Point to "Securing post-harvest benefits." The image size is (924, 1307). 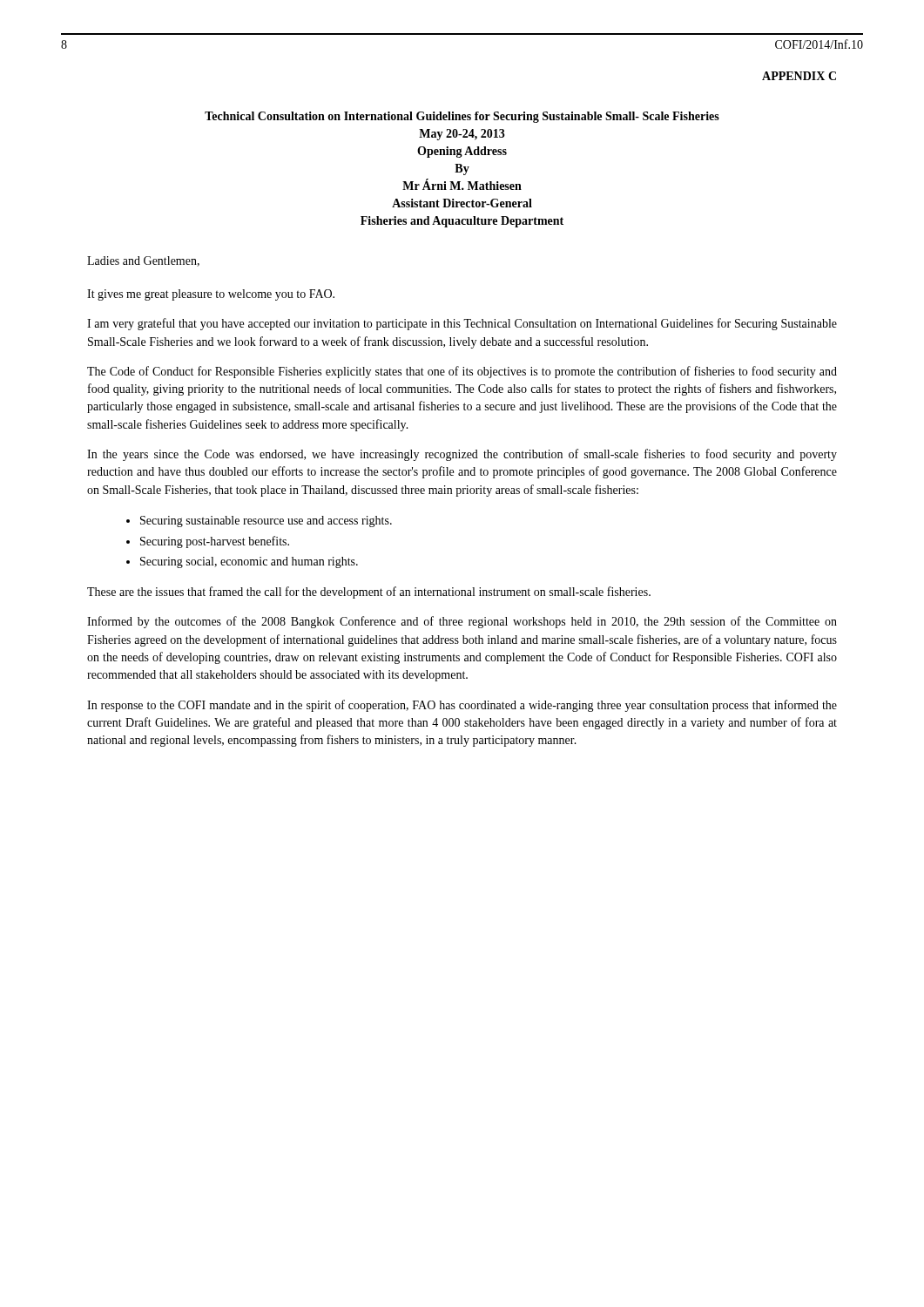pyautogui.click(x=215, y=541)
